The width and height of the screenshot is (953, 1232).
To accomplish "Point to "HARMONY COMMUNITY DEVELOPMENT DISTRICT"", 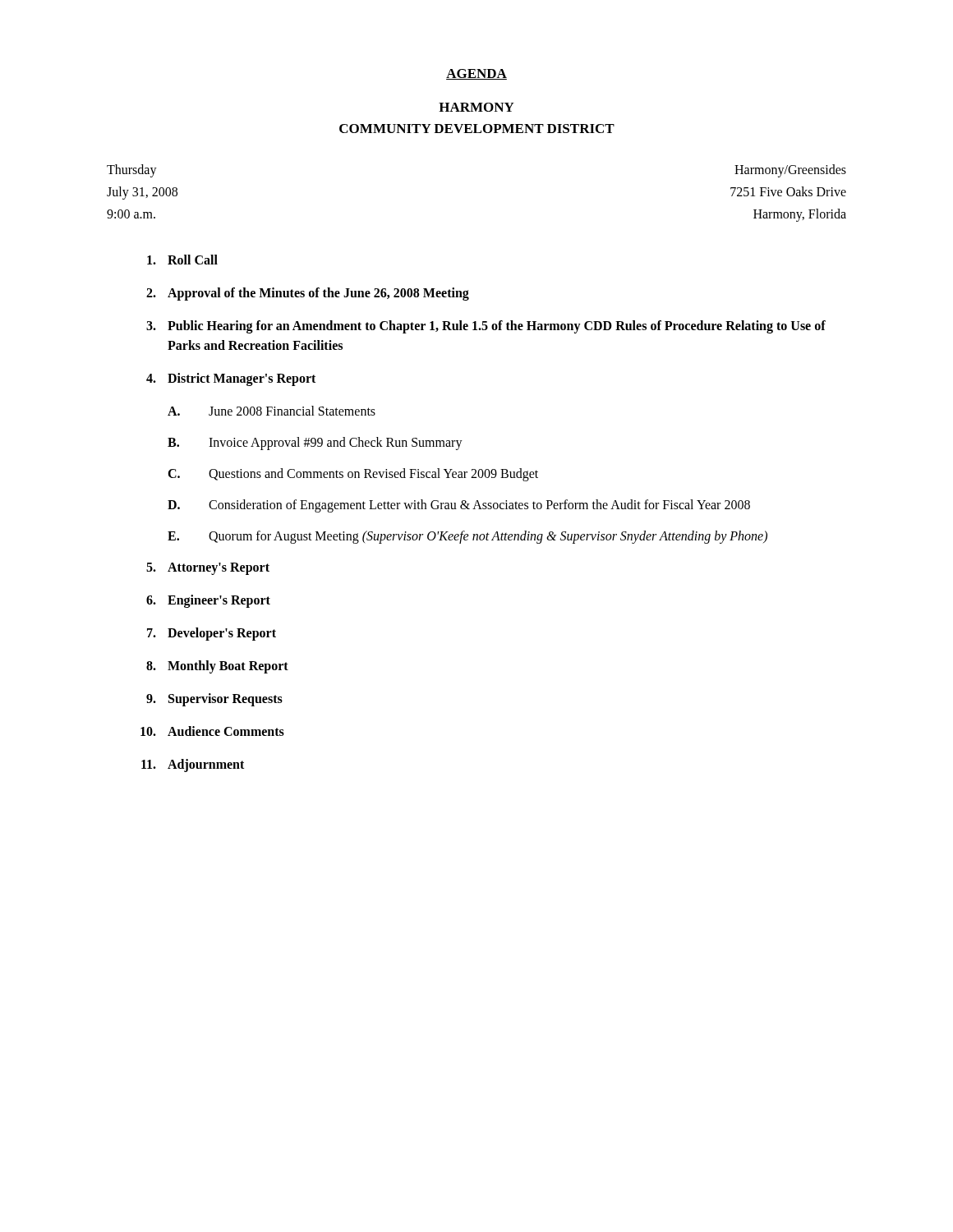I will (476, 118).
